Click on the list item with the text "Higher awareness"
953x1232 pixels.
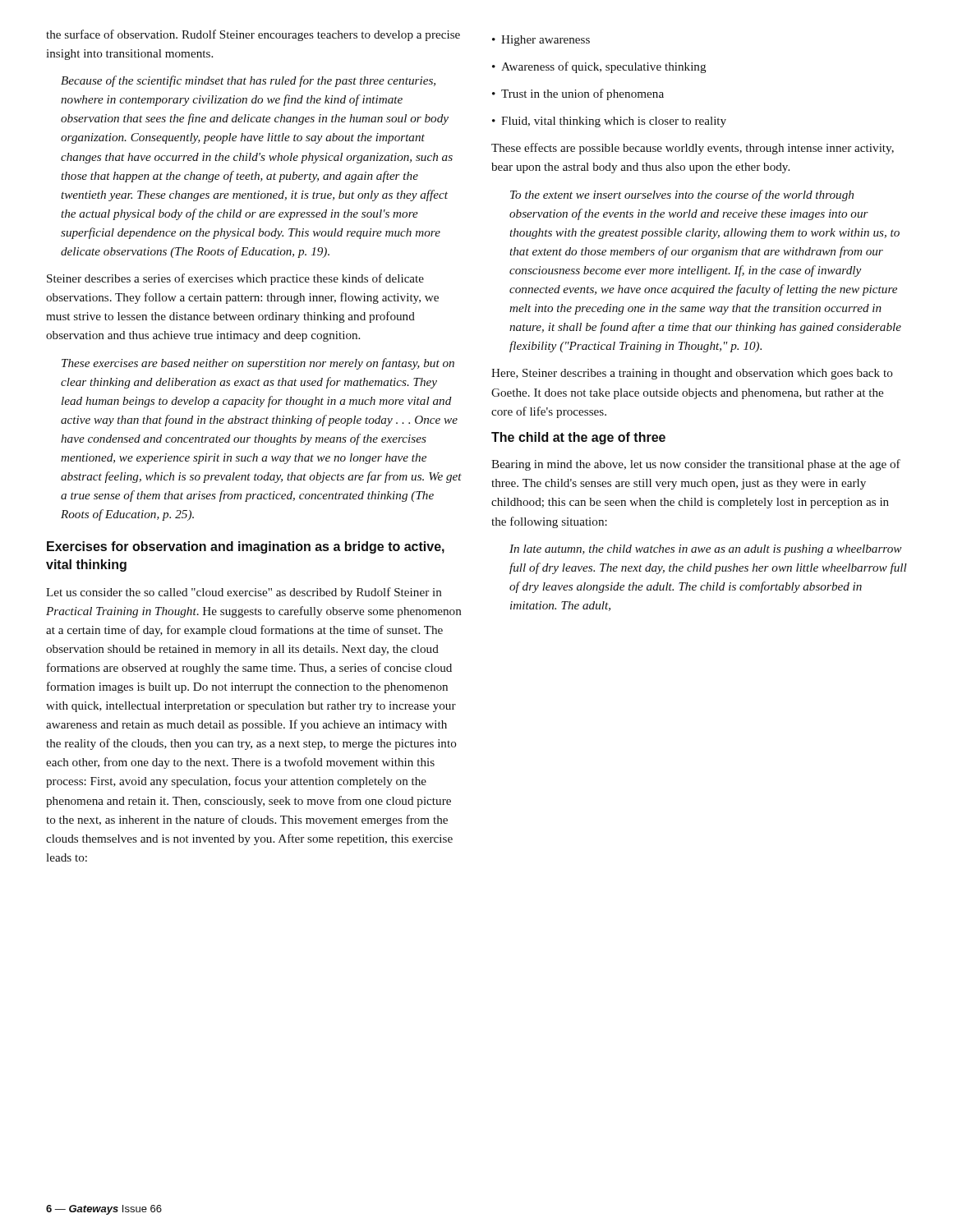(x=541, y=41)
